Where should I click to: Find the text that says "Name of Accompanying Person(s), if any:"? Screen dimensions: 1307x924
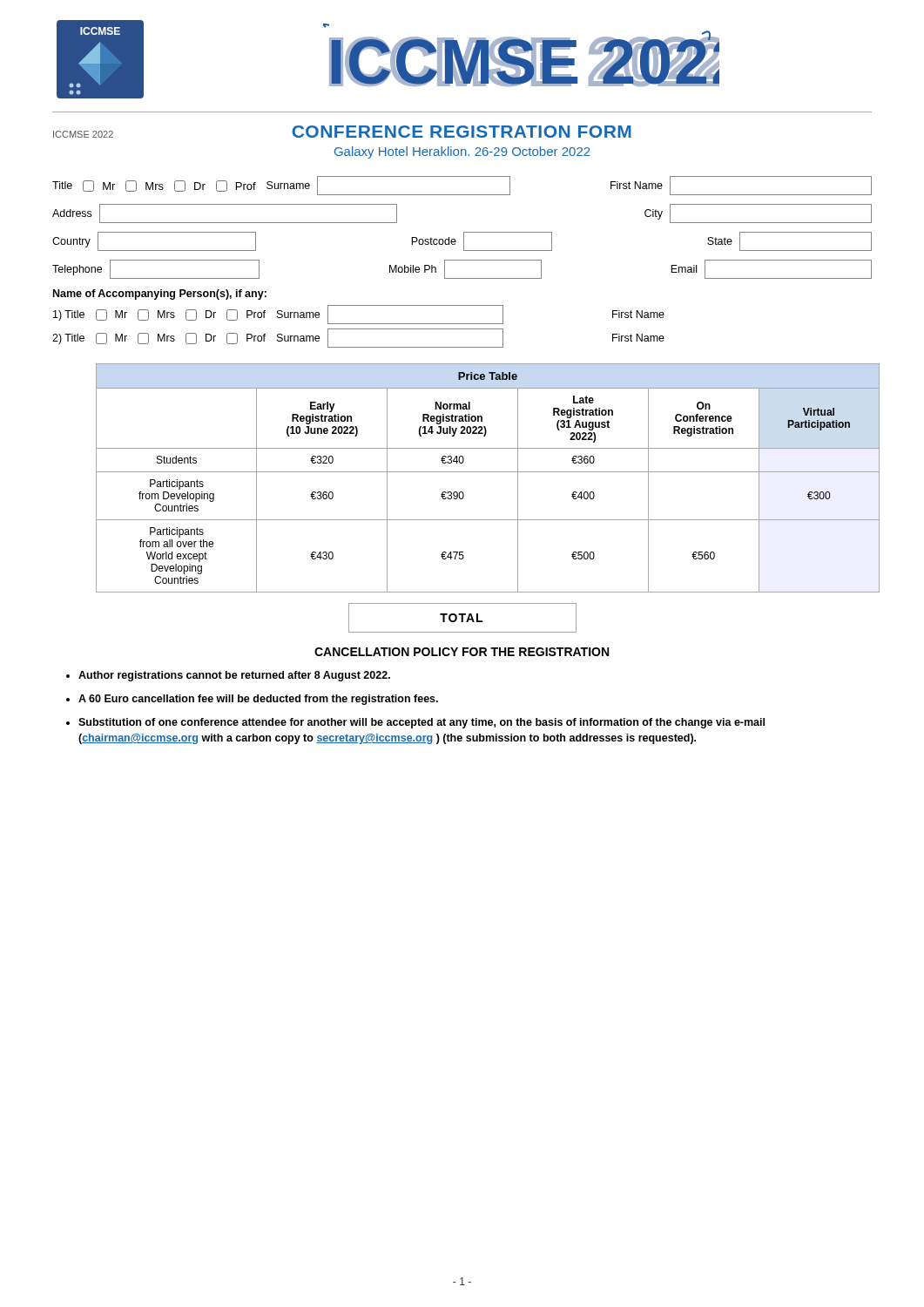tap(160, 294)
